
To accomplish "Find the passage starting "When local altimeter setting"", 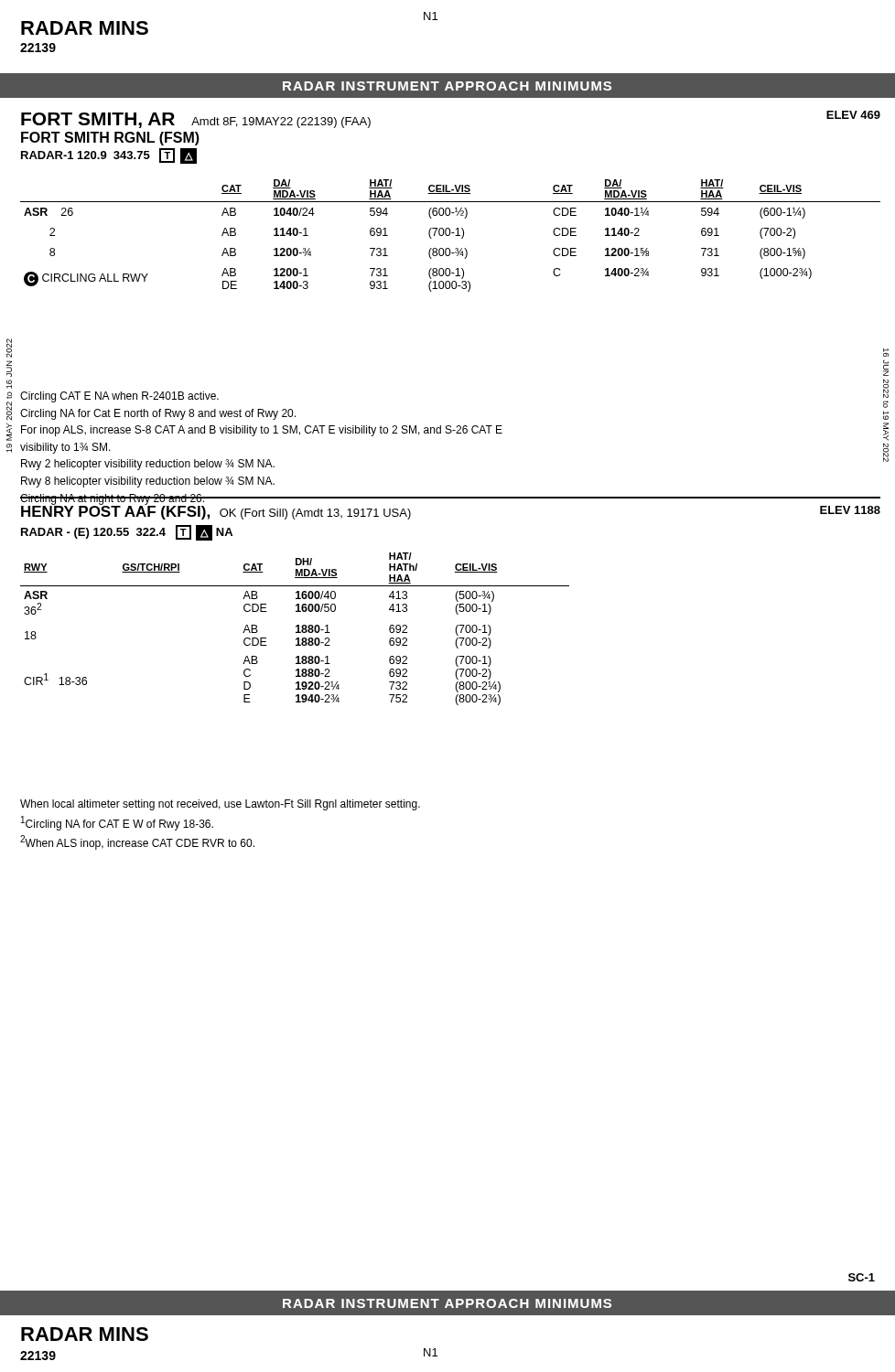I will 220,824.
